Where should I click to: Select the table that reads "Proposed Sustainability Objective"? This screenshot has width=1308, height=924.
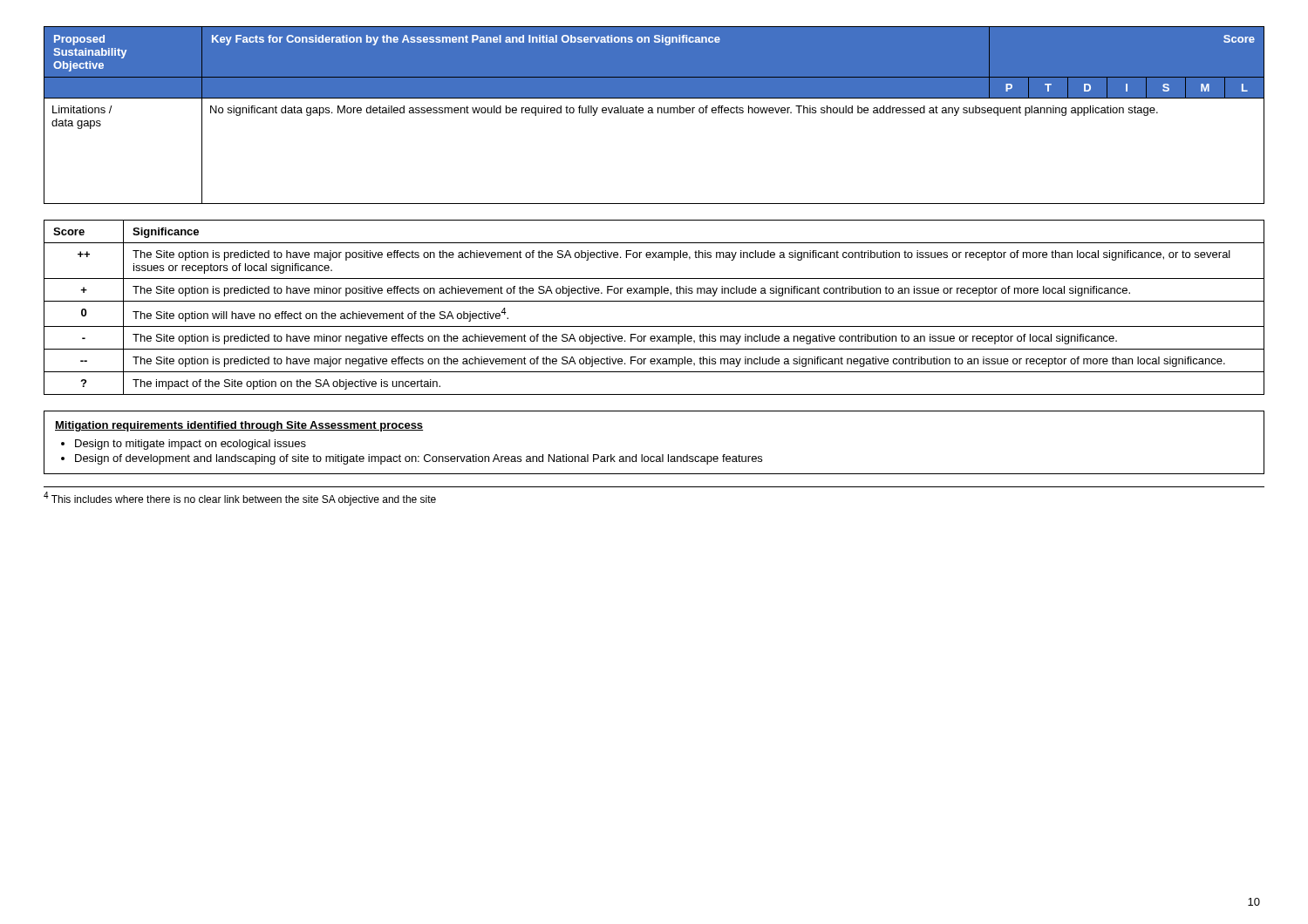[x=654, y=115]
